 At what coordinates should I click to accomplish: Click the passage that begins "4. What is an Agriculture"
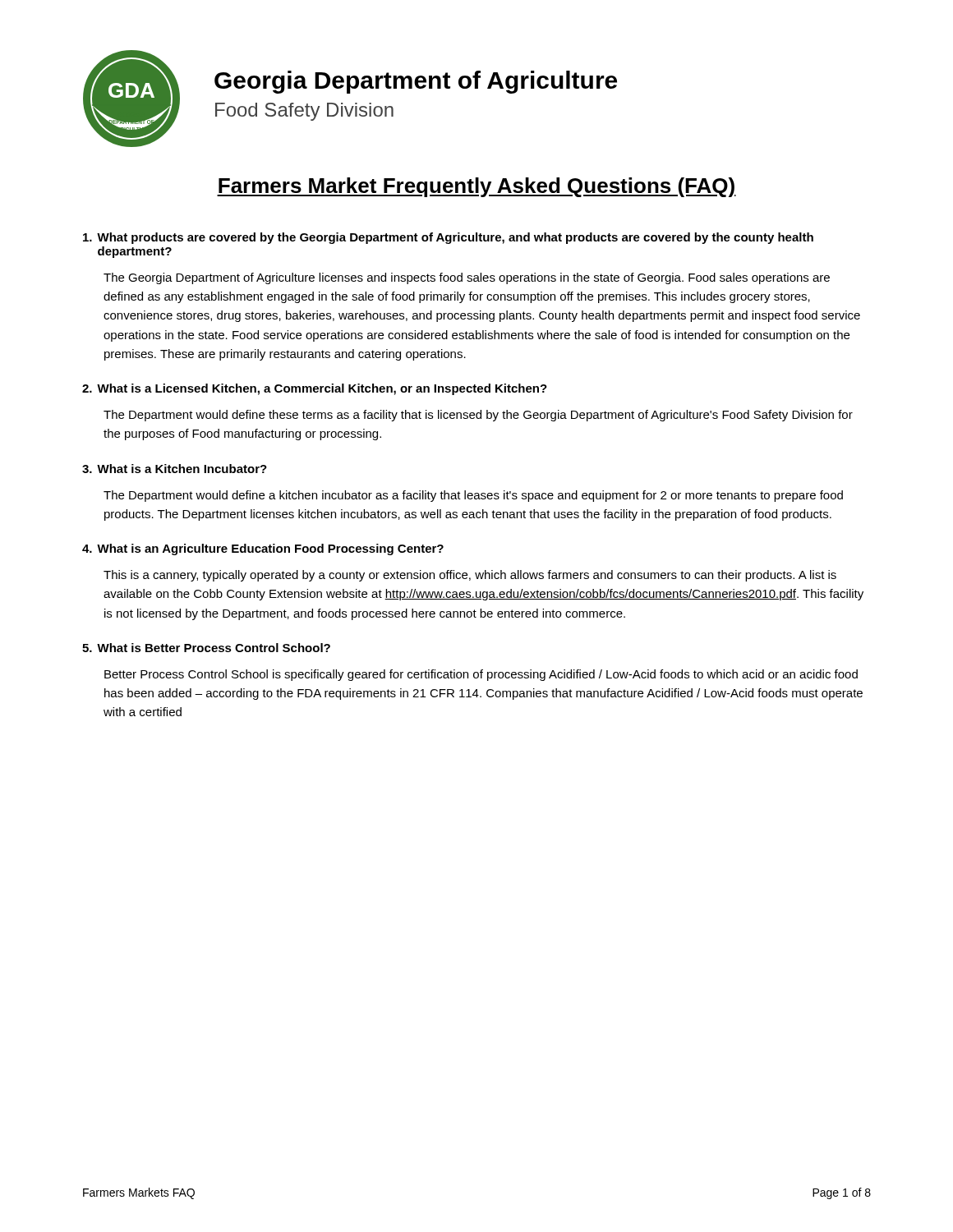point(263,549)
